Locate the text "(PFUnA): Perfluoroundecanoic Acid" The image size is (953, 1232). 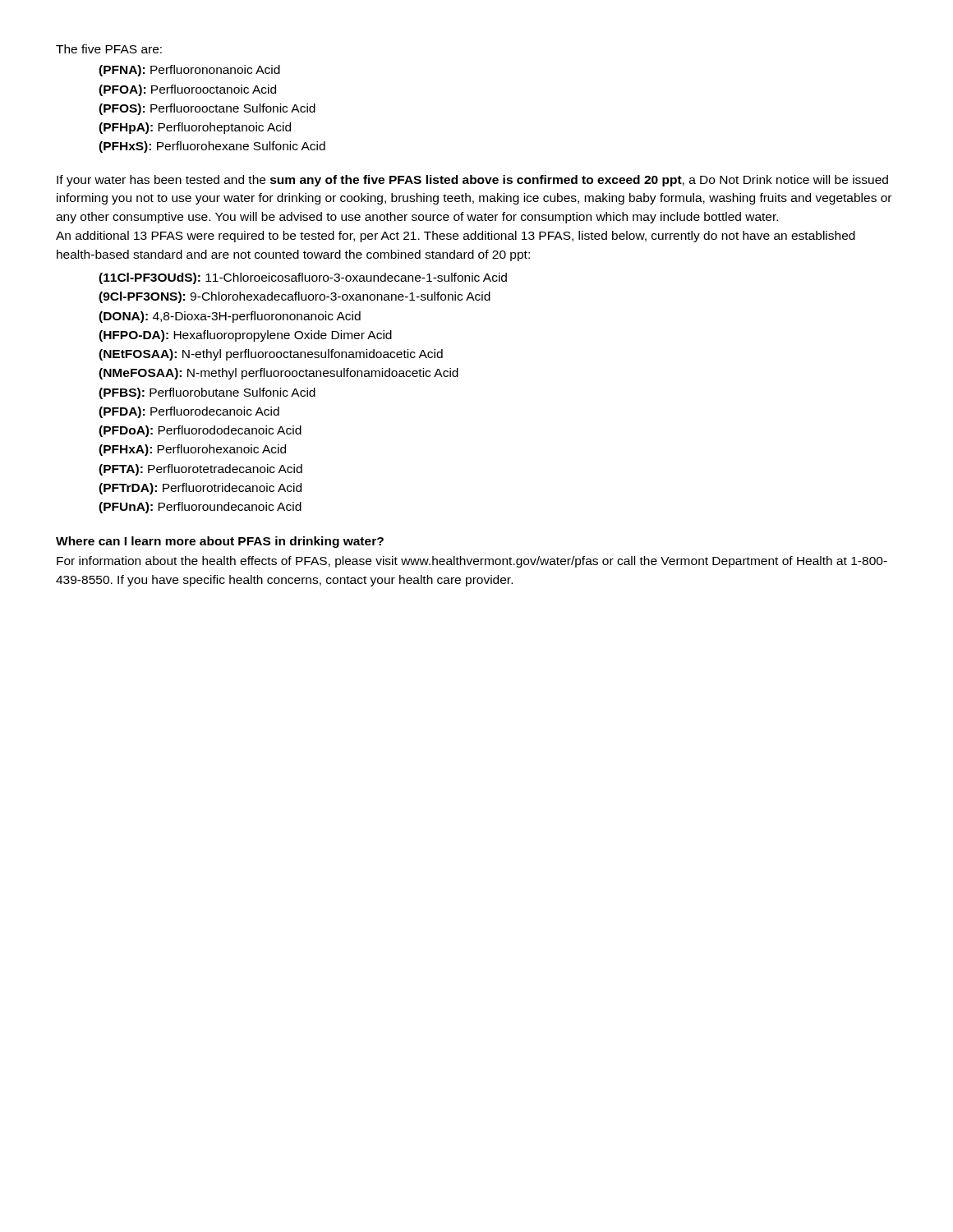click(x=200, y=507)
